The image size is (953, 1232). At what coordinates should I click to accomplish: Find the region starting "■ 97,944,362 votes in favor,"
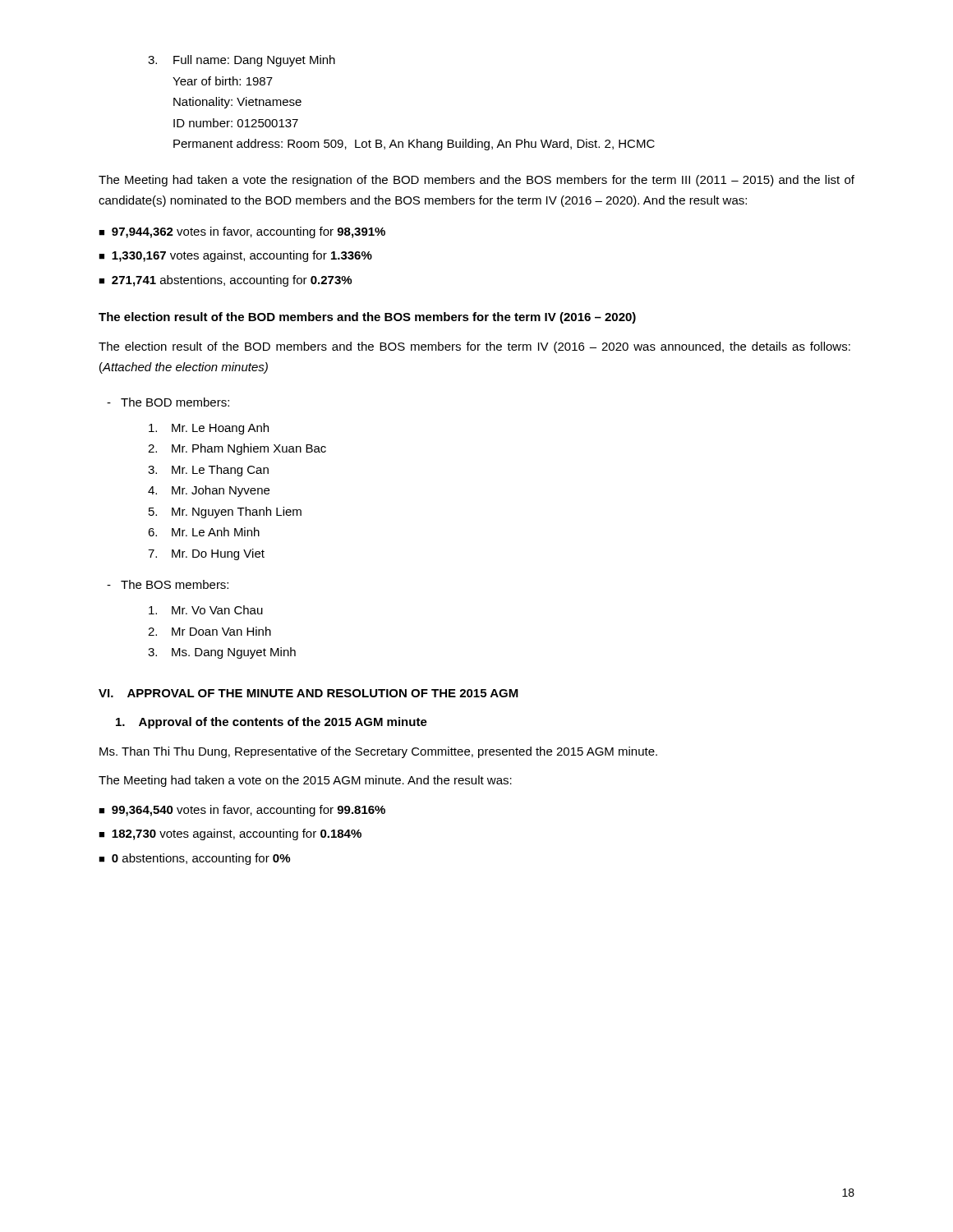(242, 231)
